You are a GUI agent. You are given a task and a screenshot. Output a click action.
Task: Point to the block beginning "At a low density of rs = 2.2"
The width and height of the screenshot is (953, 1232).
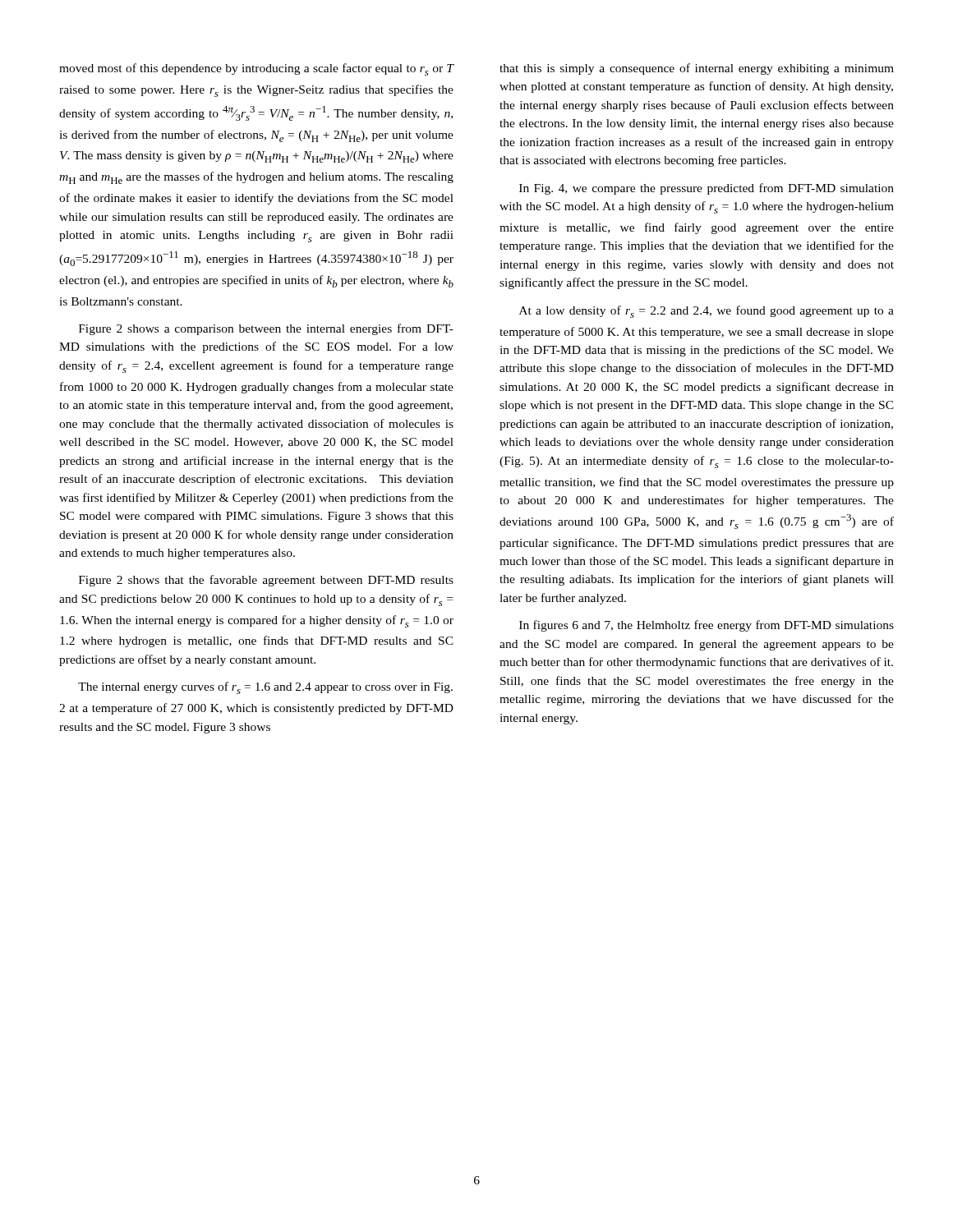(x=697, y=454)
